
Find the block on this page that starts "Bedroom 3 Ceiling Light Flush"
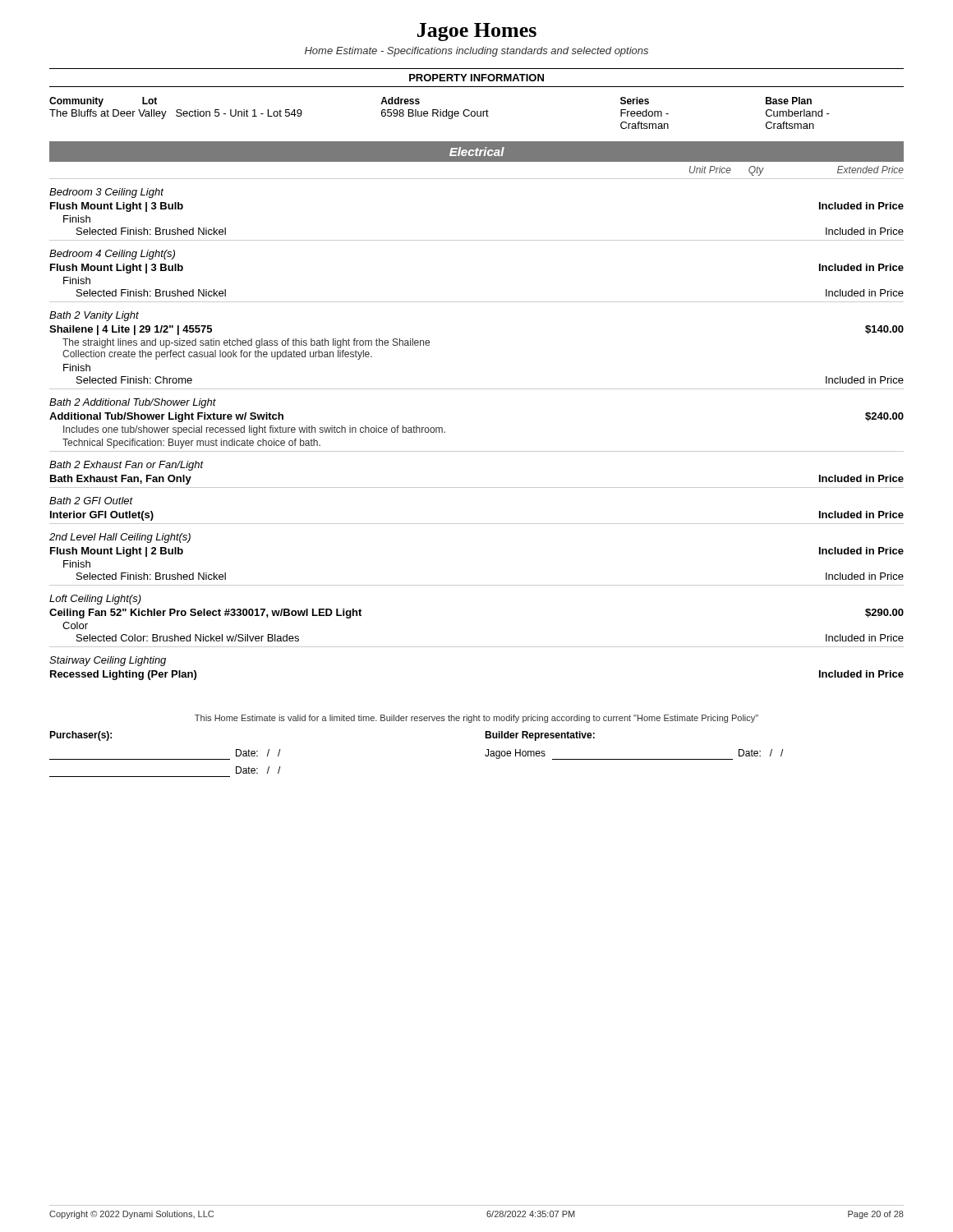pos(106,193)
